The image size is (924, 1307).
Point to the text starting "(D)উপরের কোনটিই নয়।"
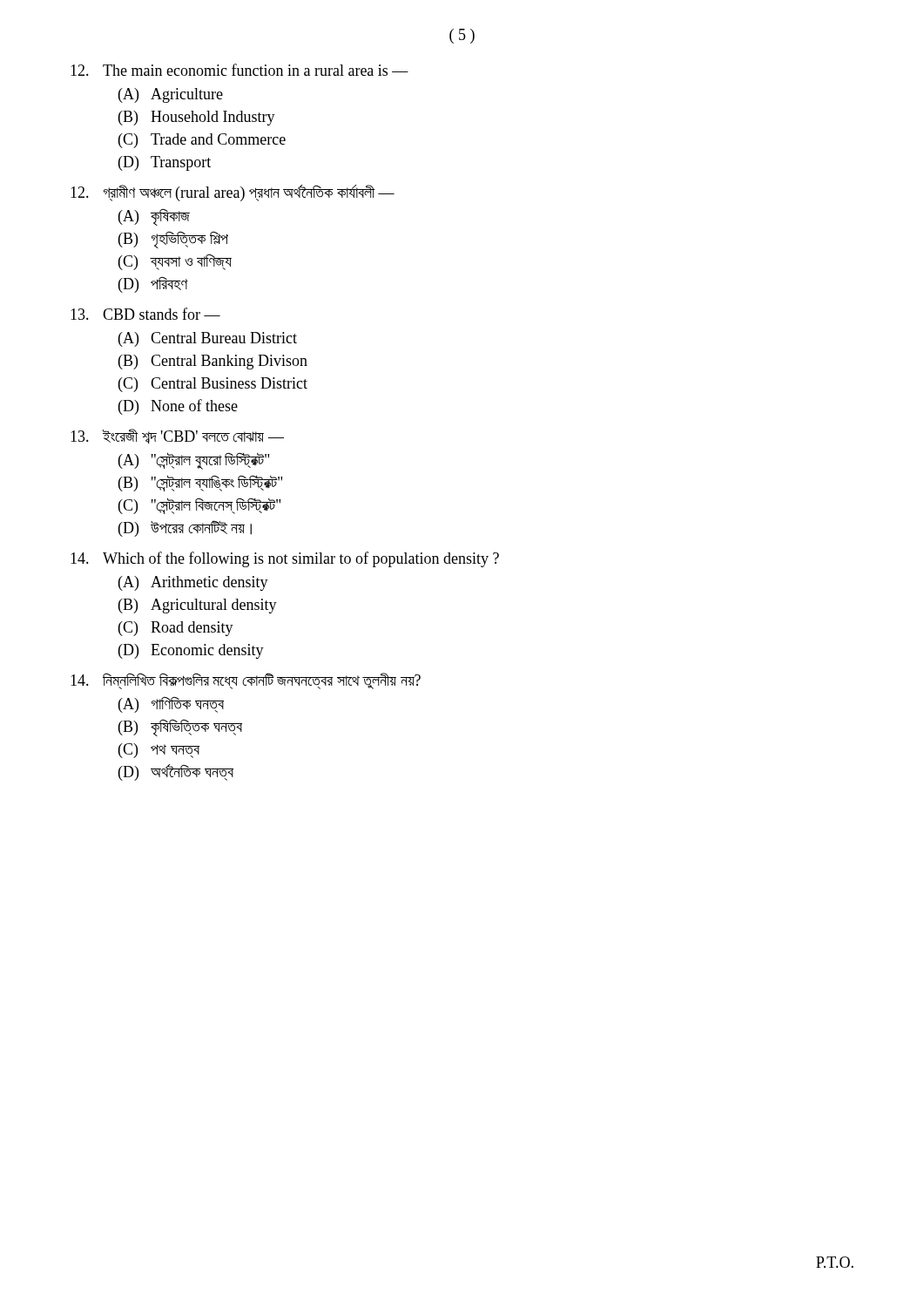186,528
